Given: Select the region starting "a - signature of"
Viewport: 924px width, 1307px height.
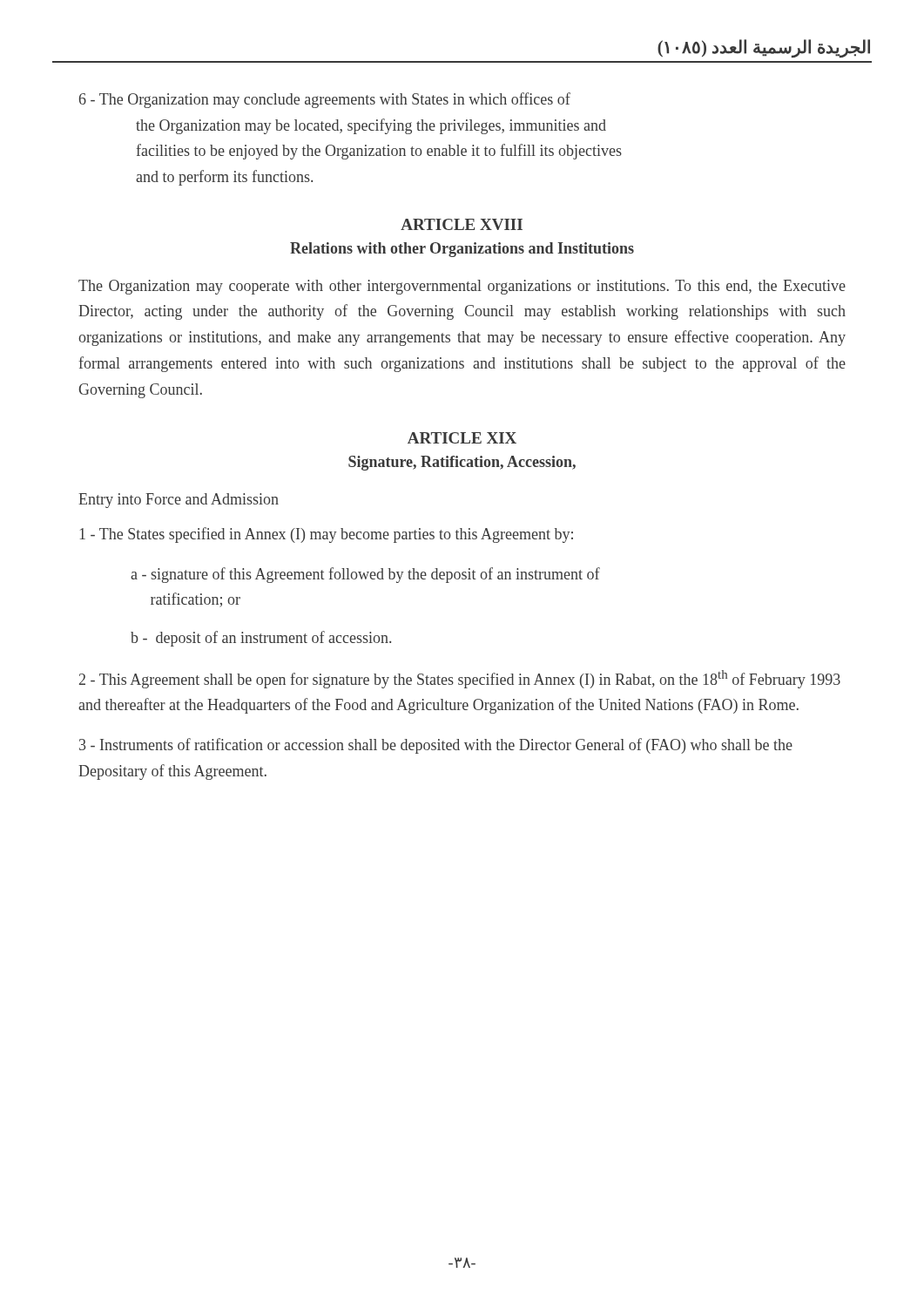Looking at the screenshot, I should click(365, 587).
